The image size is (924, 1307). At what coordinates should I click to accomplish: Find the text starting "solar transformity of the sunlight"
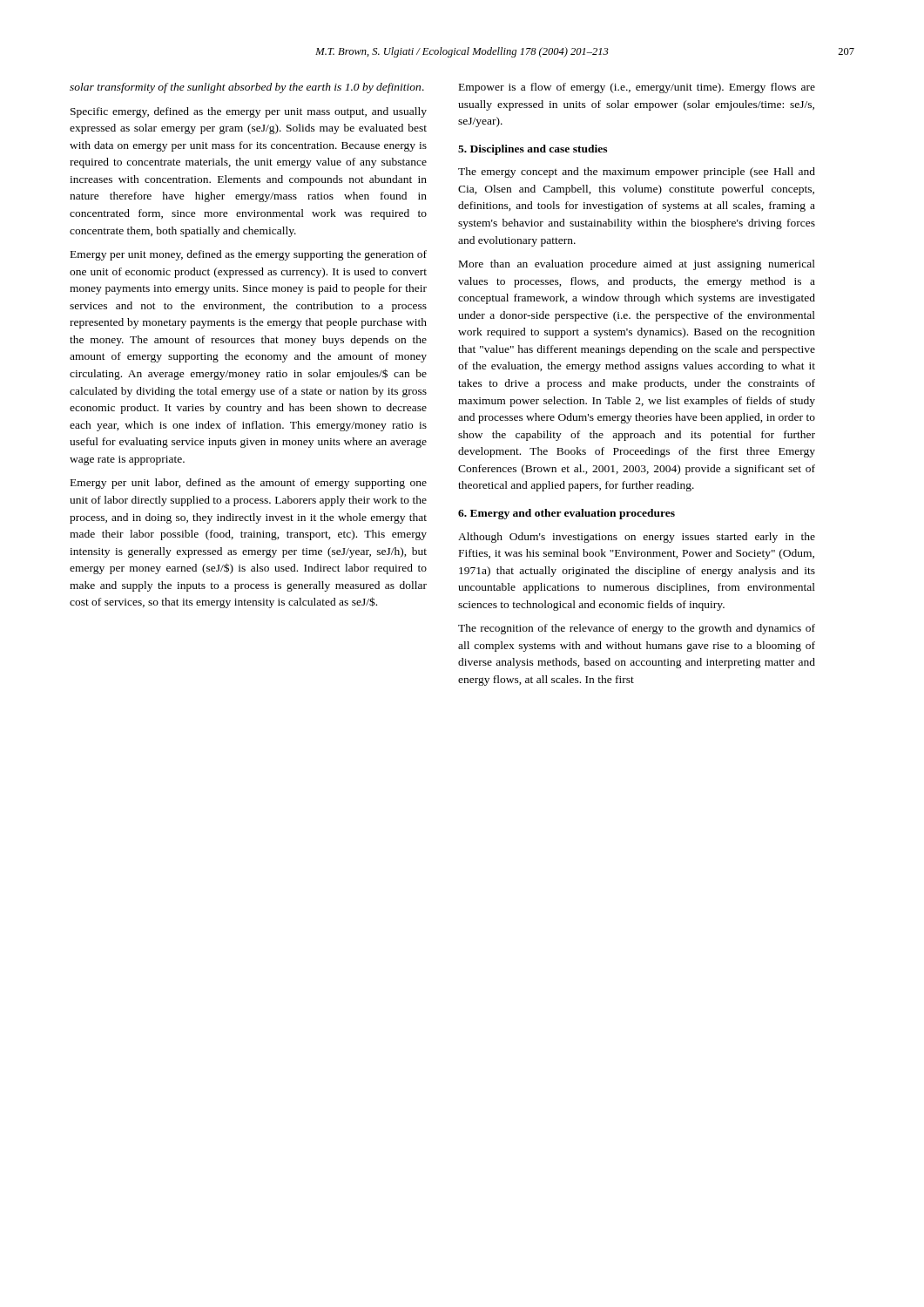248,87
